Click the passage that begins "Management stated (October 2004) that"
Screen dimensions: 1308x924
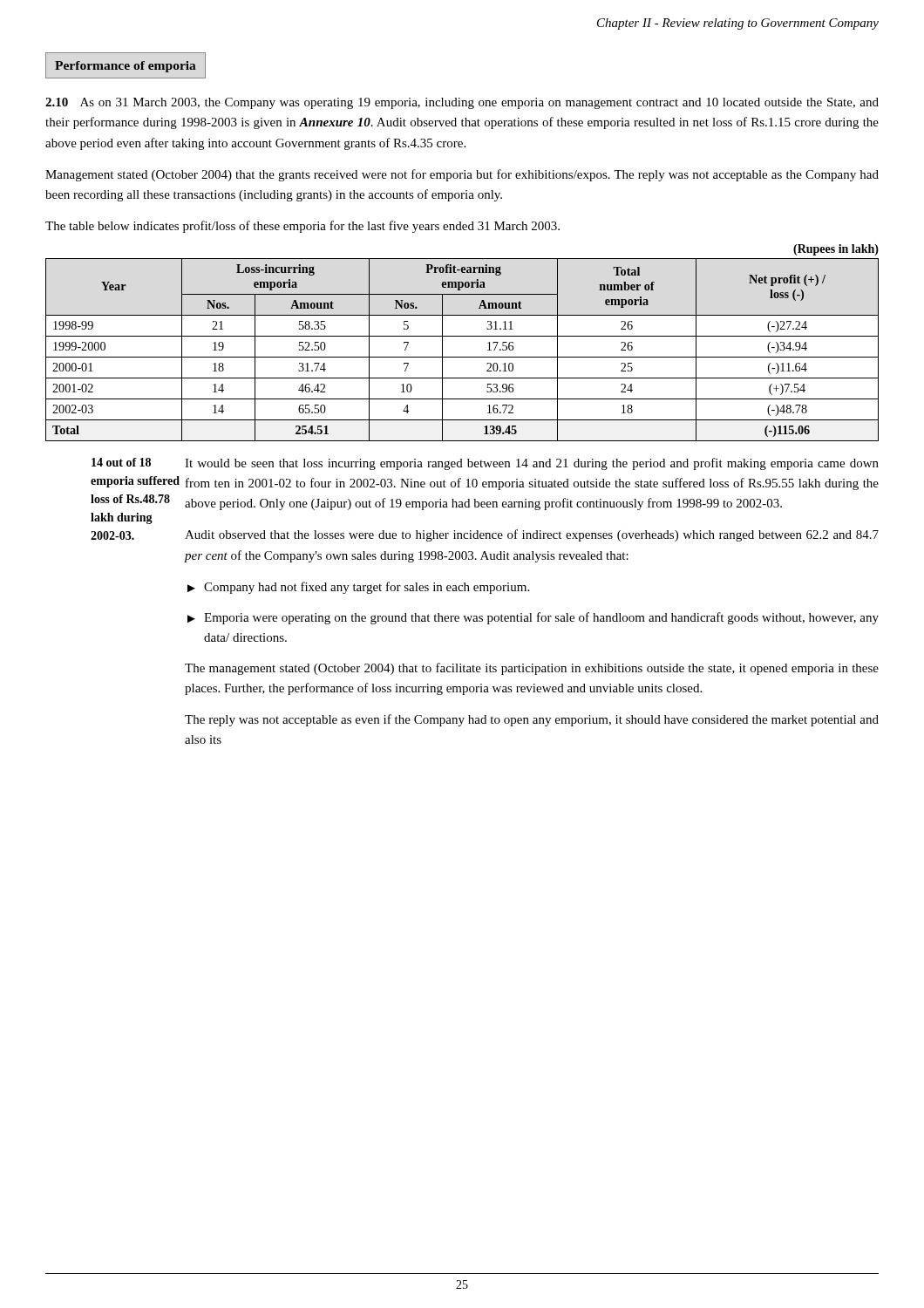pyautogui.click(x=462, y=184)
